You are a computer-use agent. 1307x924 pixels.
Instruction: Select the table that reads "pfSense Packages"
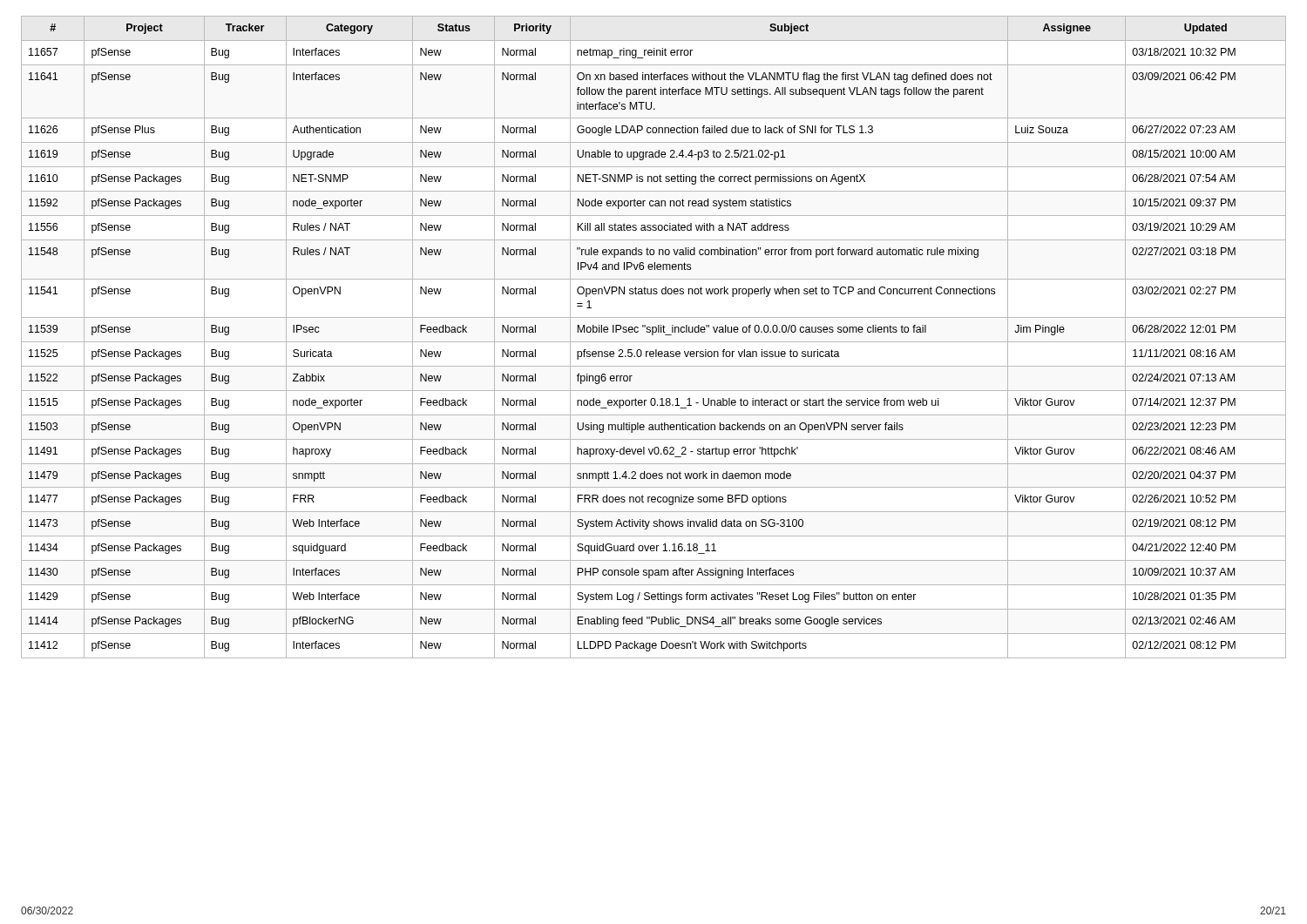coord(654,337)
